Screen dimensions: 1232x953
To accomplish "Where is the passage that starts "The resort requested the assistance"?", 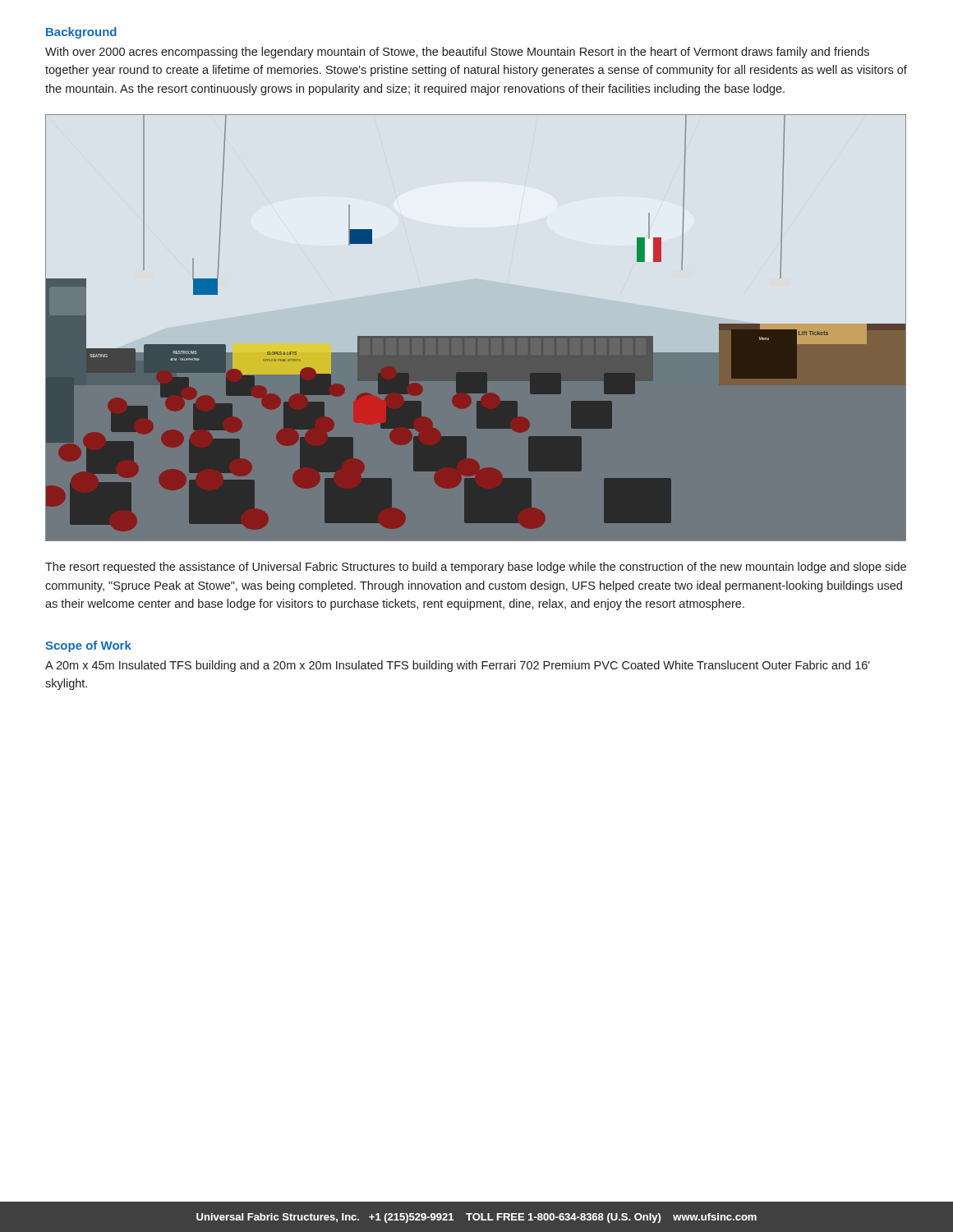I will tap(476, 586).
